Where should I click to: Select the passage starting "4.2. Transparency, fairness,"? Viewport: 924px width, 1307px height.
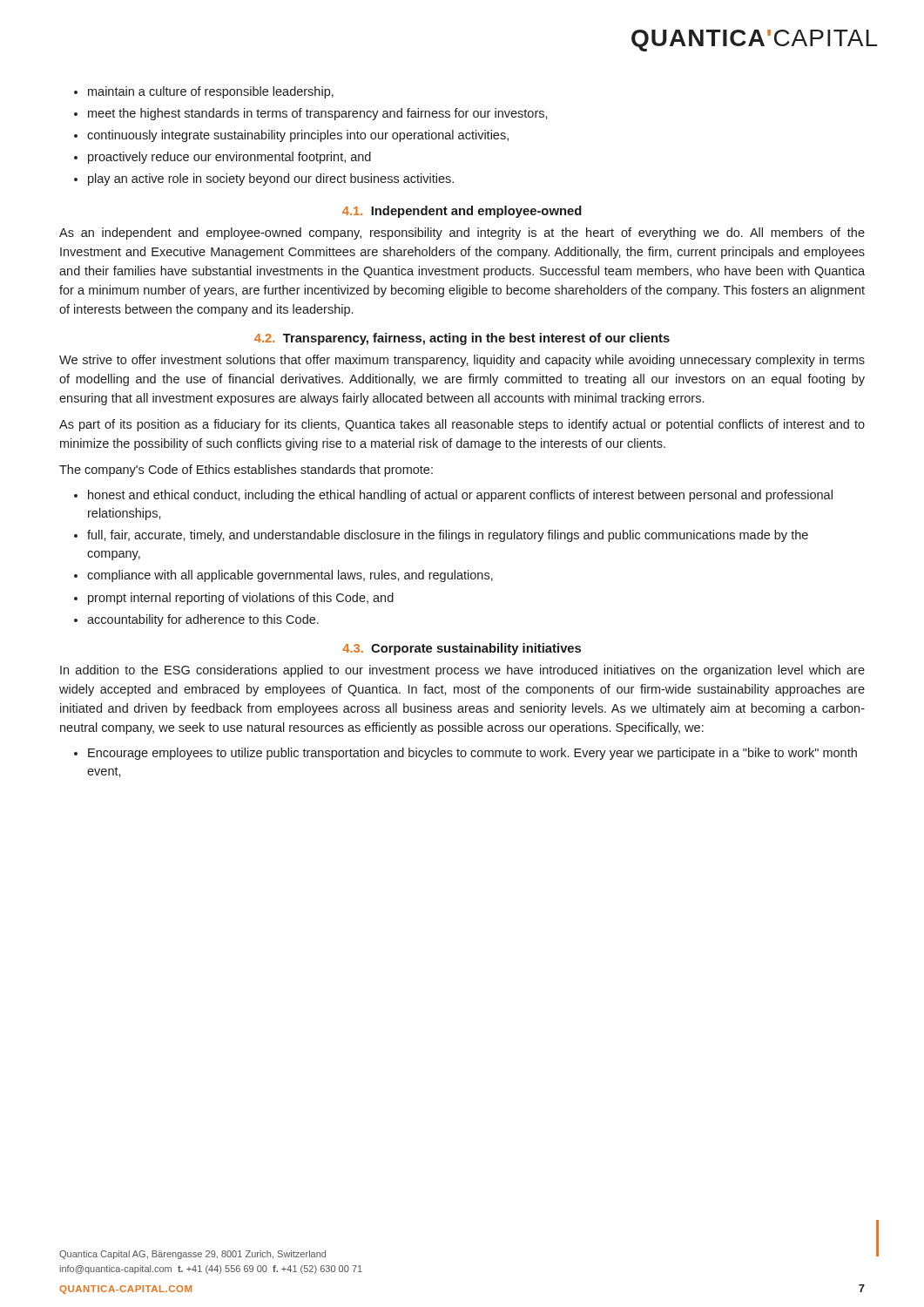462,338
